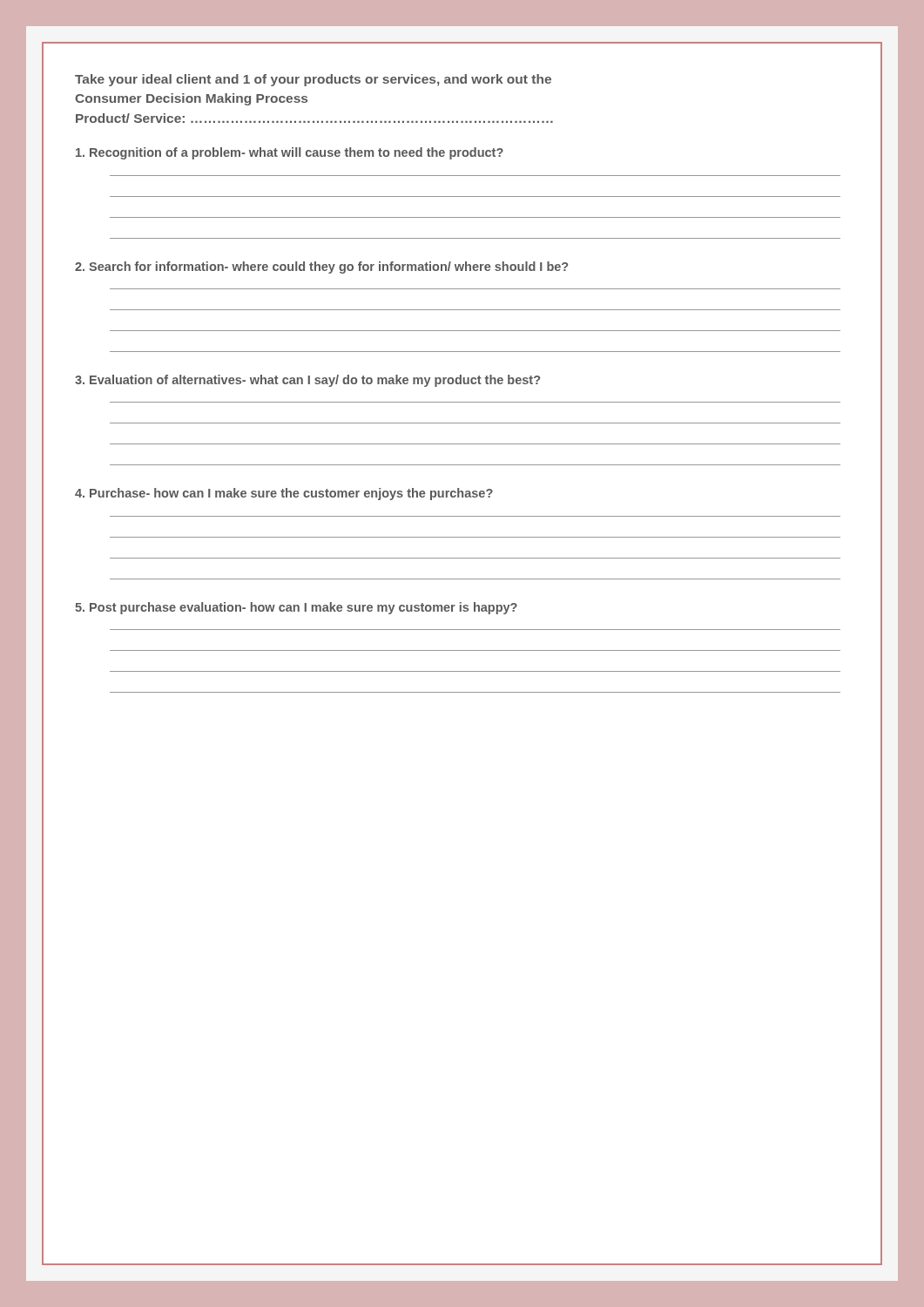Where is the passage that starts "Recognition of a problem- what will cause"?
The width and height of the screenshot is (924, 1307).
click(289, 153)
